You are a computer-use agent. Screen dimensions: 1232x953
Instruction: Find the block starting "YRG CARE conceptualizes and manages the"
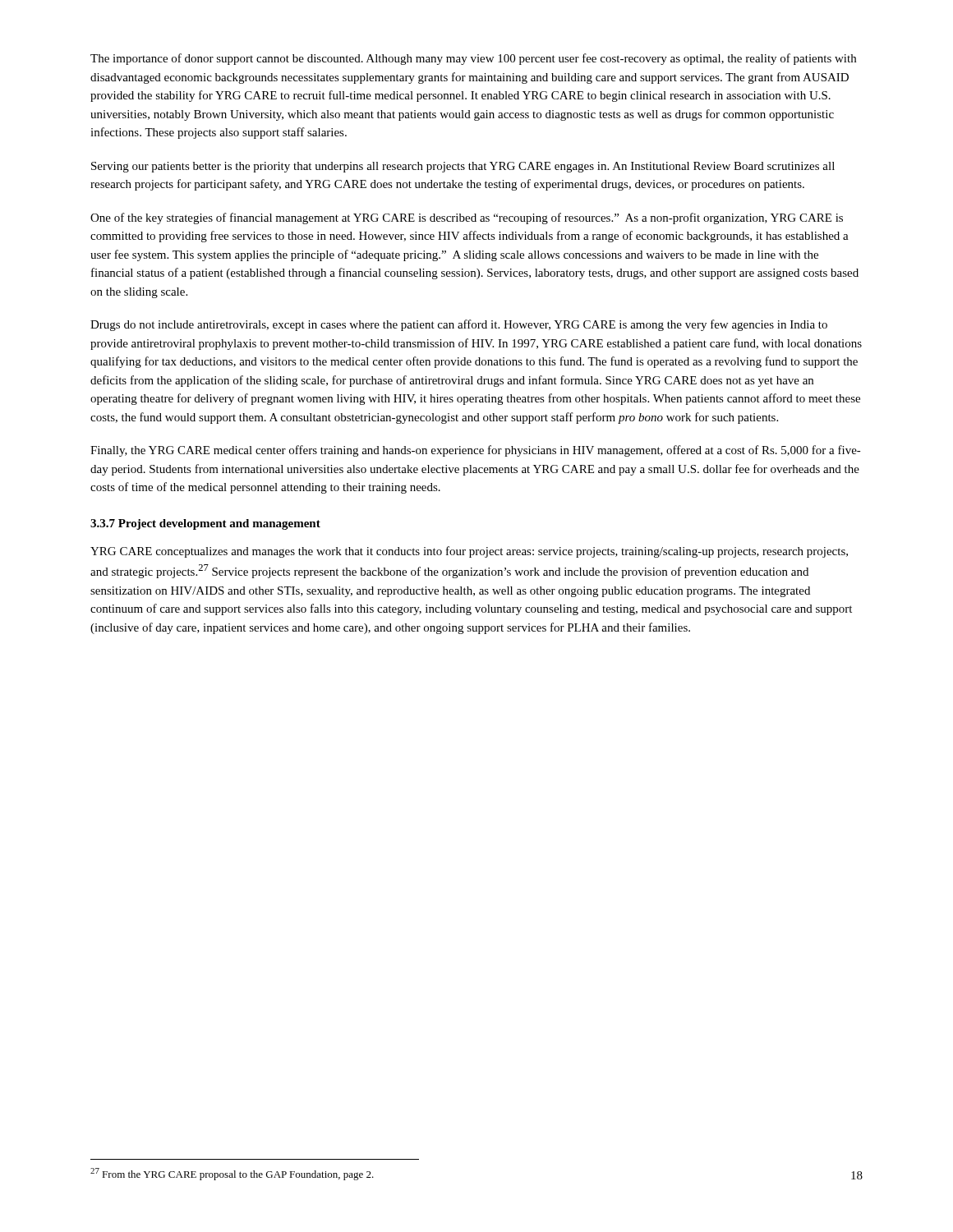tap(471, 589)
